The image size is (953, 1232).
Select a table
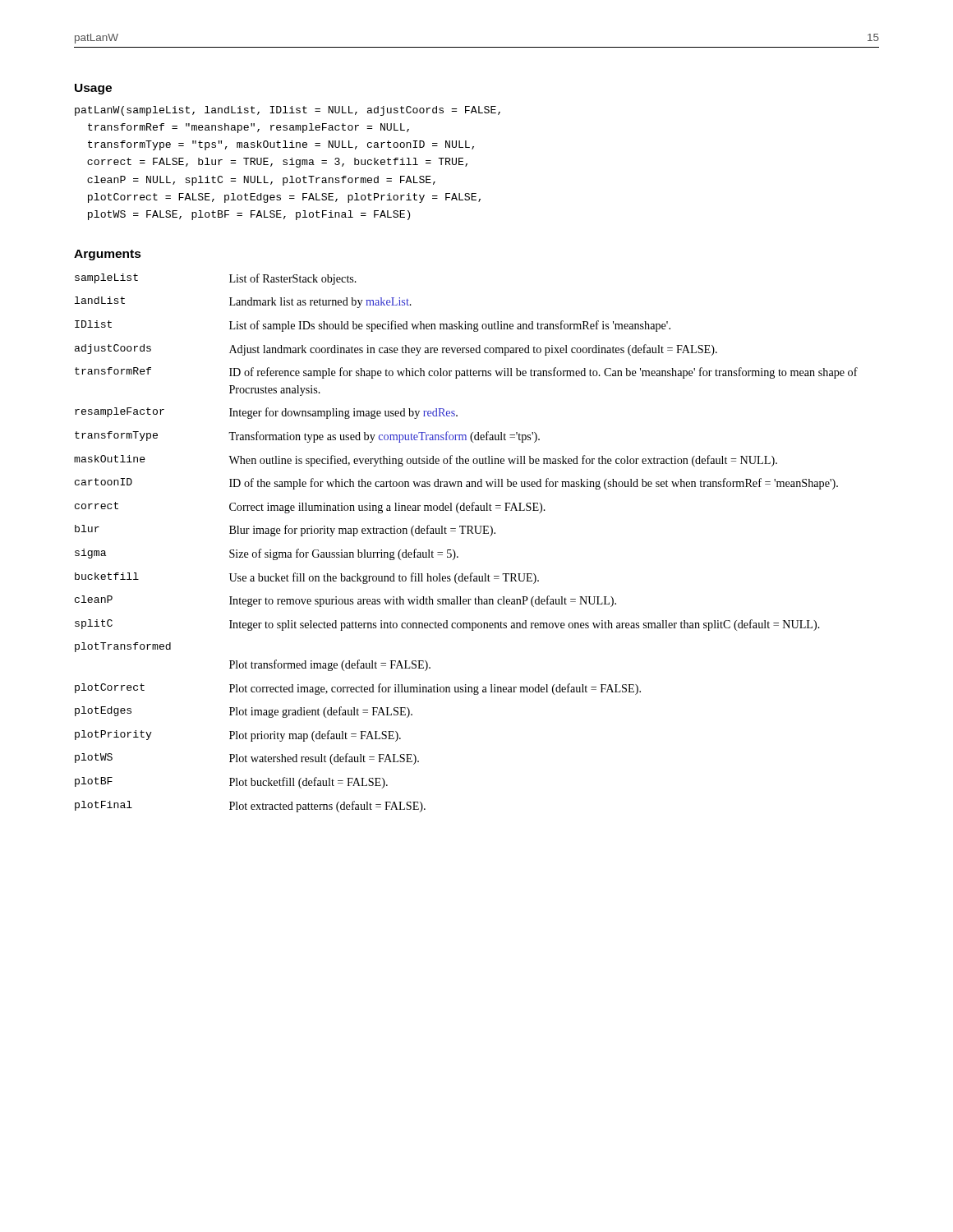tap(476, 543)
